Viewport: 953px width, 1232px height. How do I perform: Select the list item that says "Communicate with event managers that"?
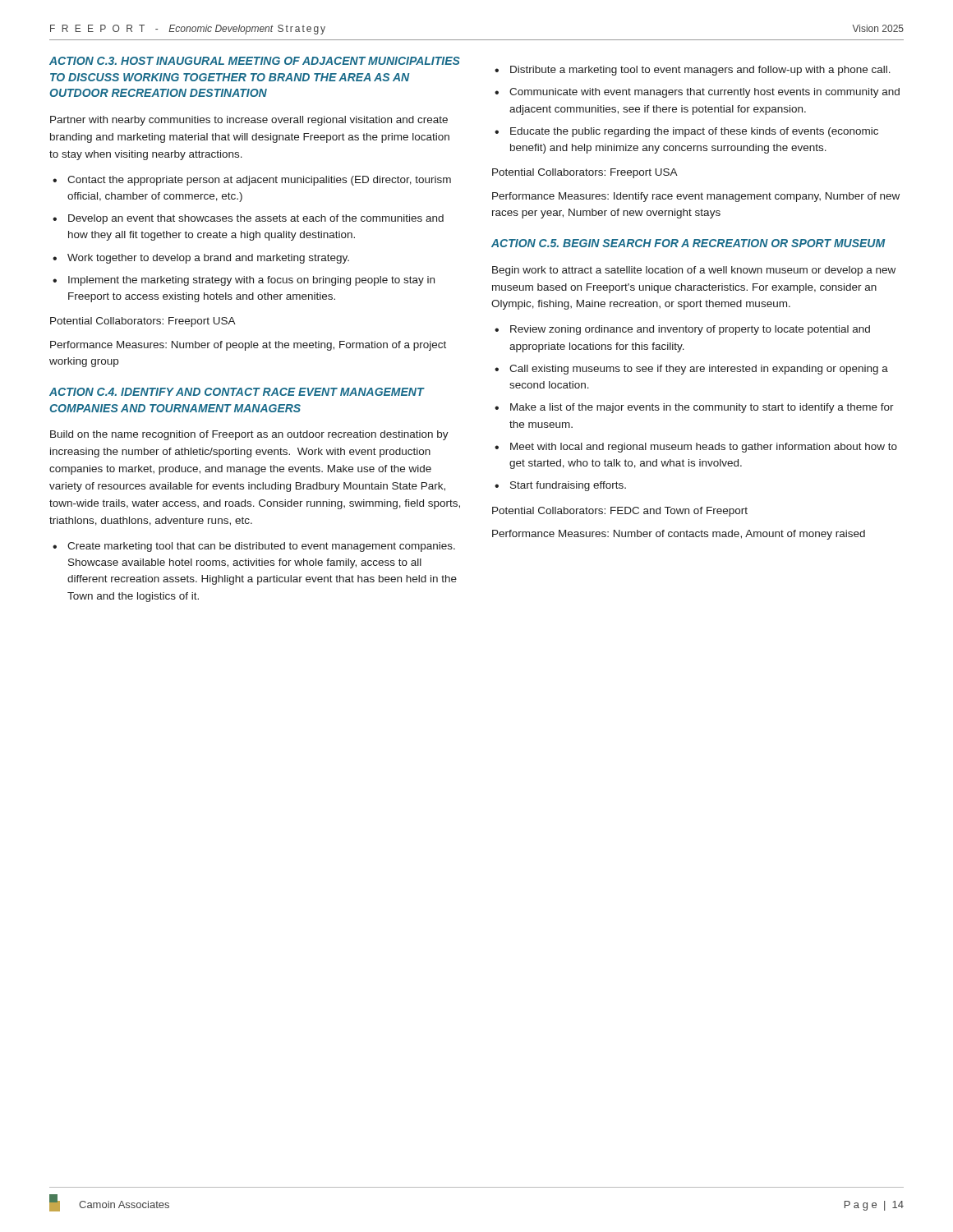tap(698, 101)
